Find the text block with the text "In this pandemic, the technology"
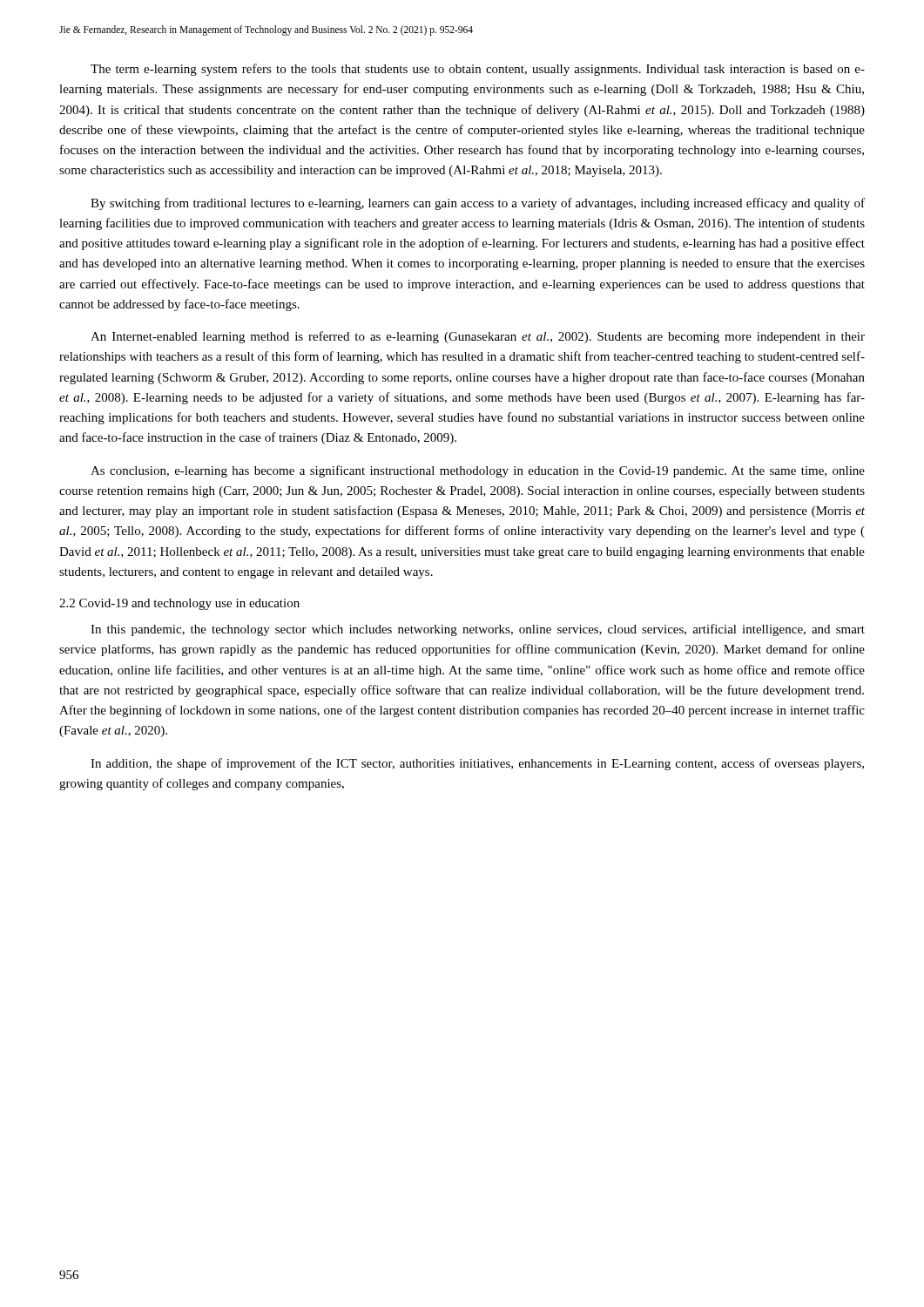 tap(462, 680)
